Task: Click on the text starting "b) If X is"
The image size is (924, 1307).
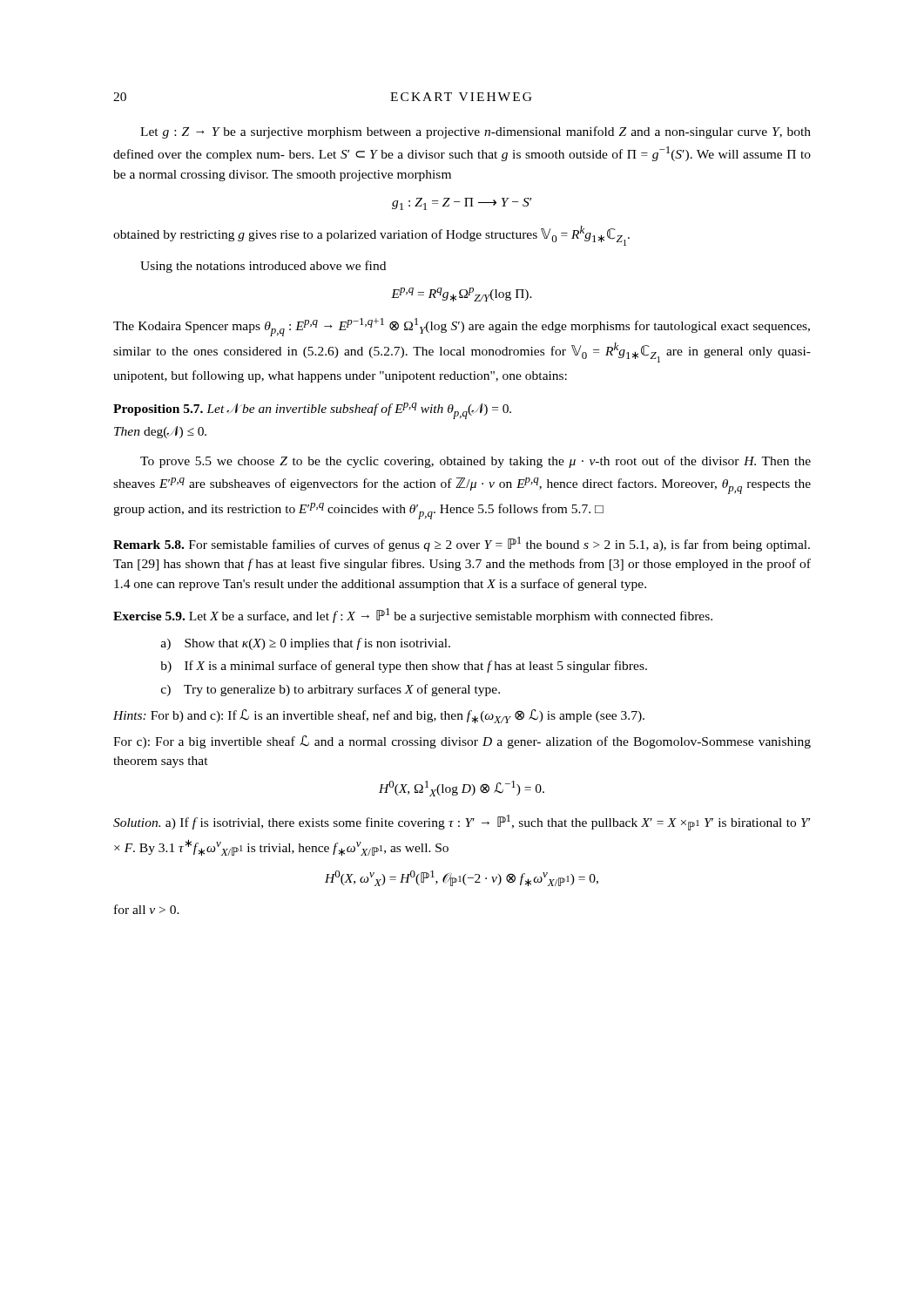Action: (404, 666)
